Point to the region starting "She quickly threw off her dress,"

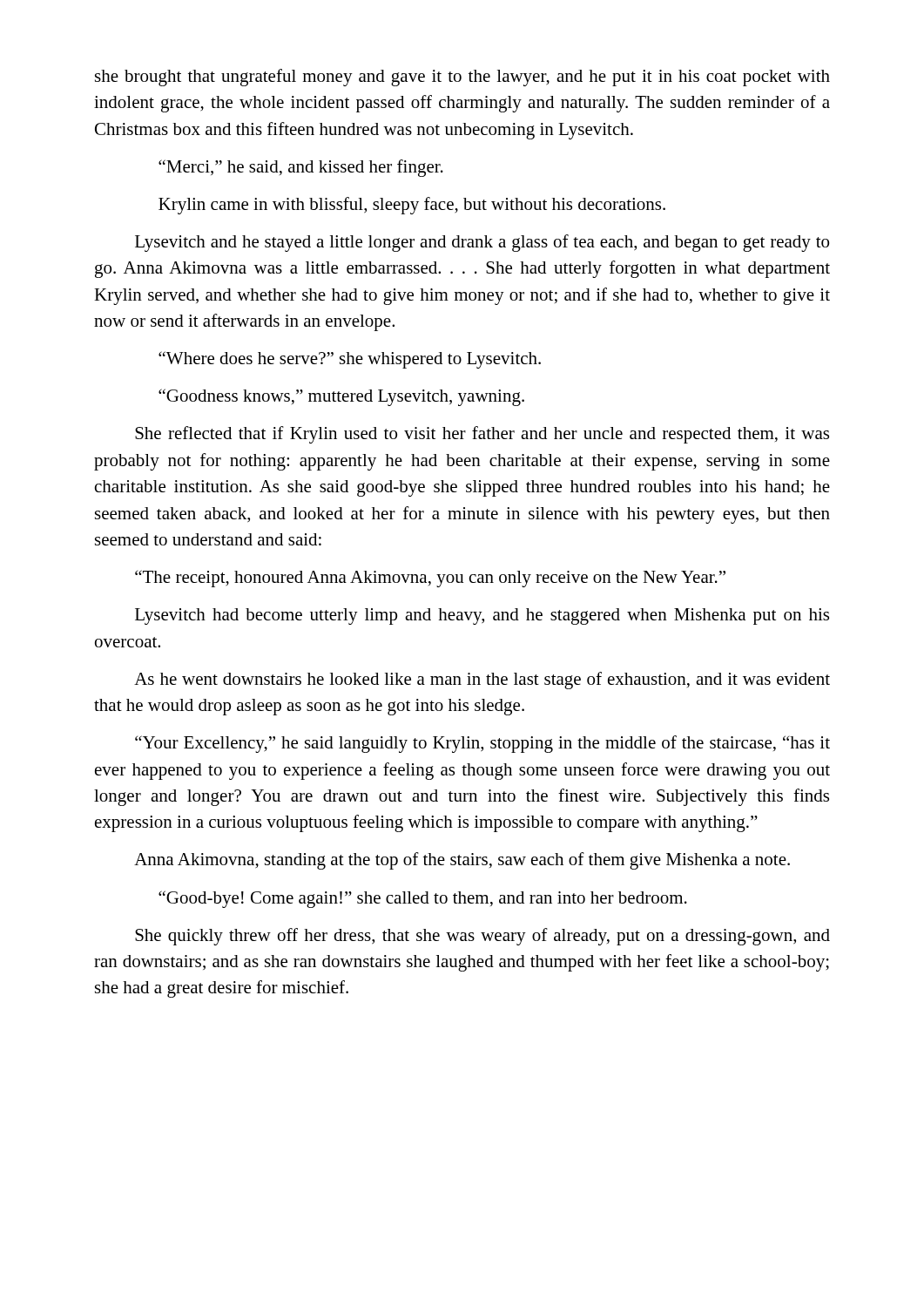click(x=462, y=961)
